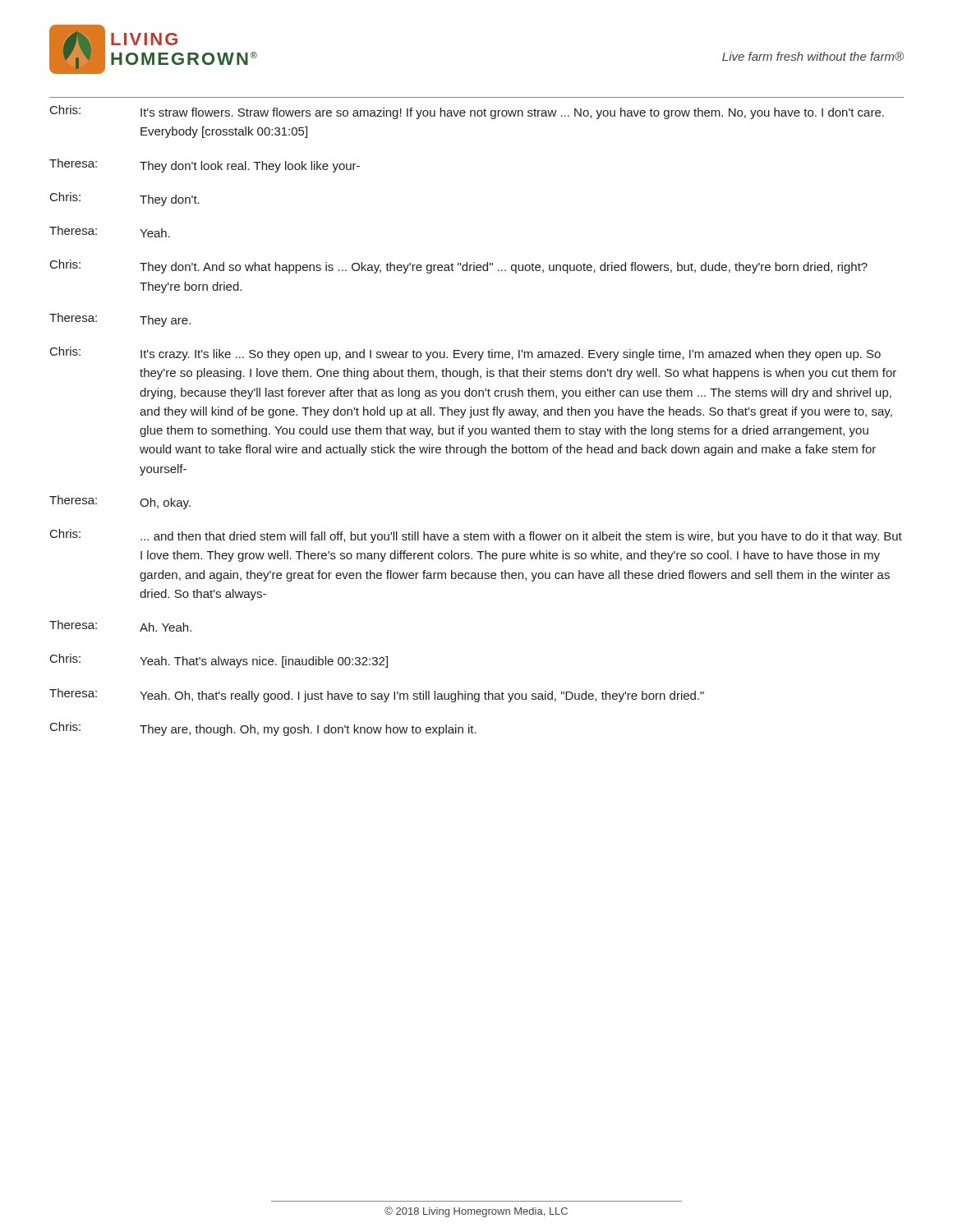
Task: Where does it say "Theresa: Yeah."?
Action: click(x=76, y=231)
